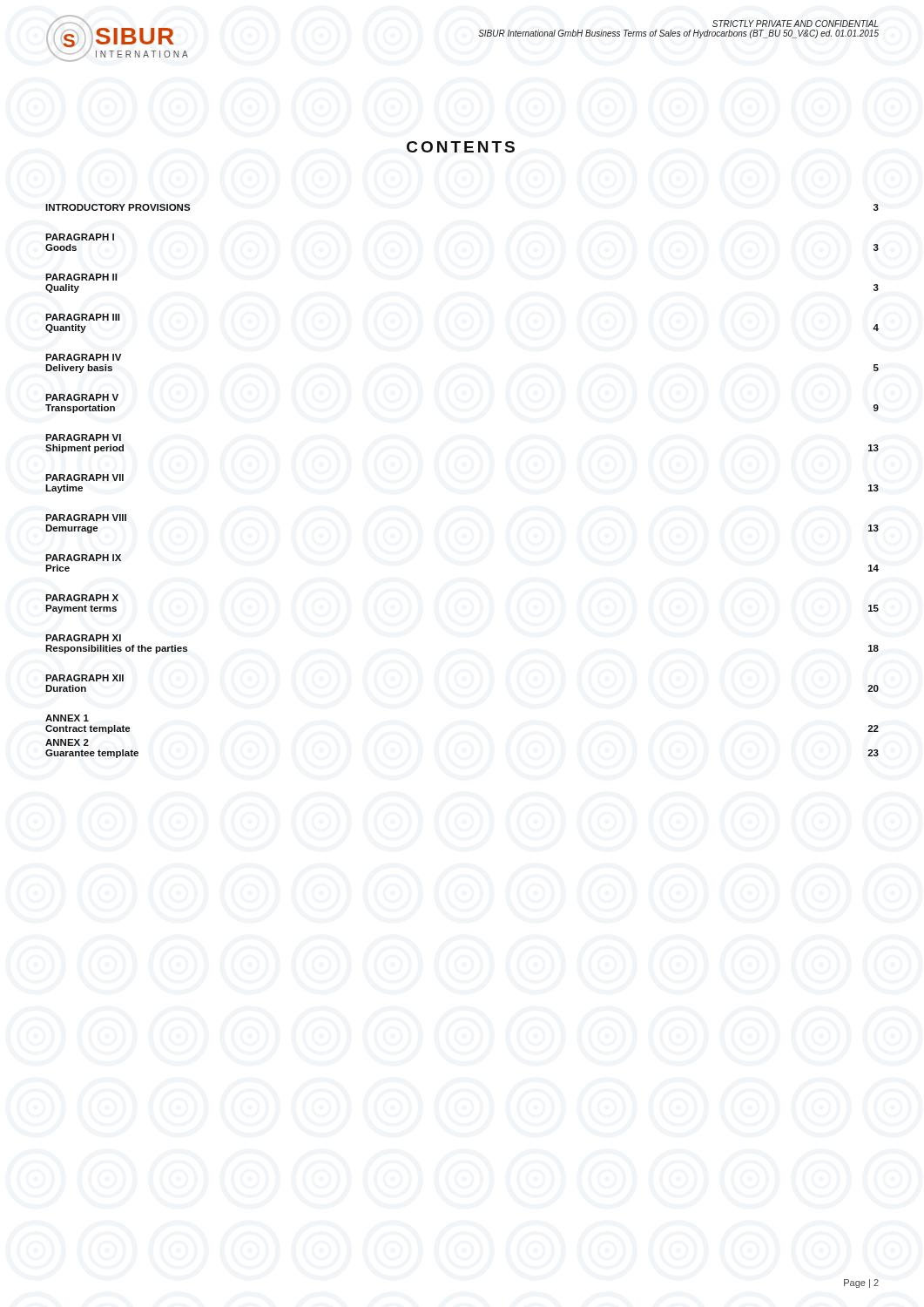Viewport: 924px width, 1307px height.
Task: Locate the logo
Action: pos(117,44)
